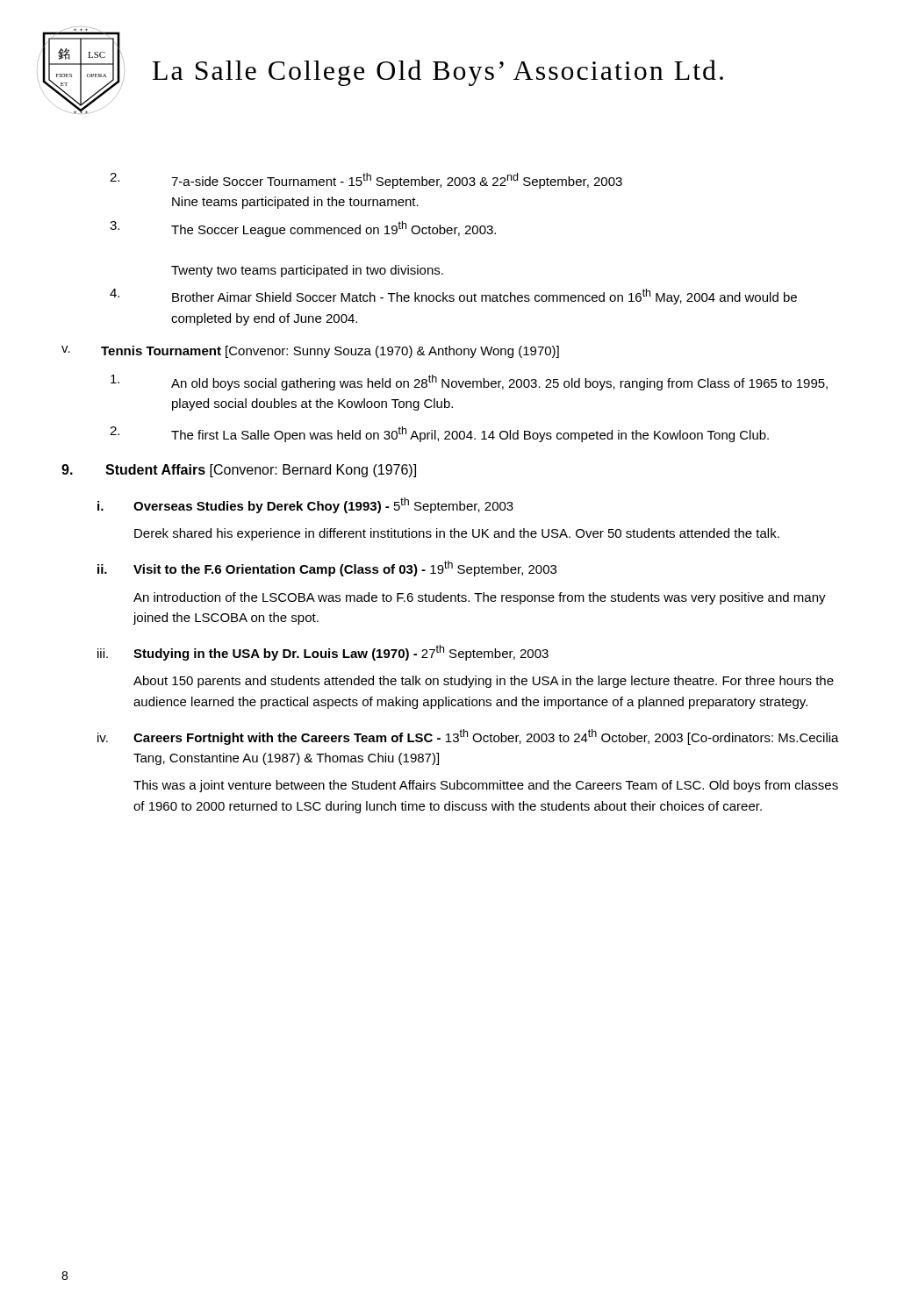Locate the list item that reads "iii. Studying in the USA"
911x1316 pixels.
pos(473,652)
